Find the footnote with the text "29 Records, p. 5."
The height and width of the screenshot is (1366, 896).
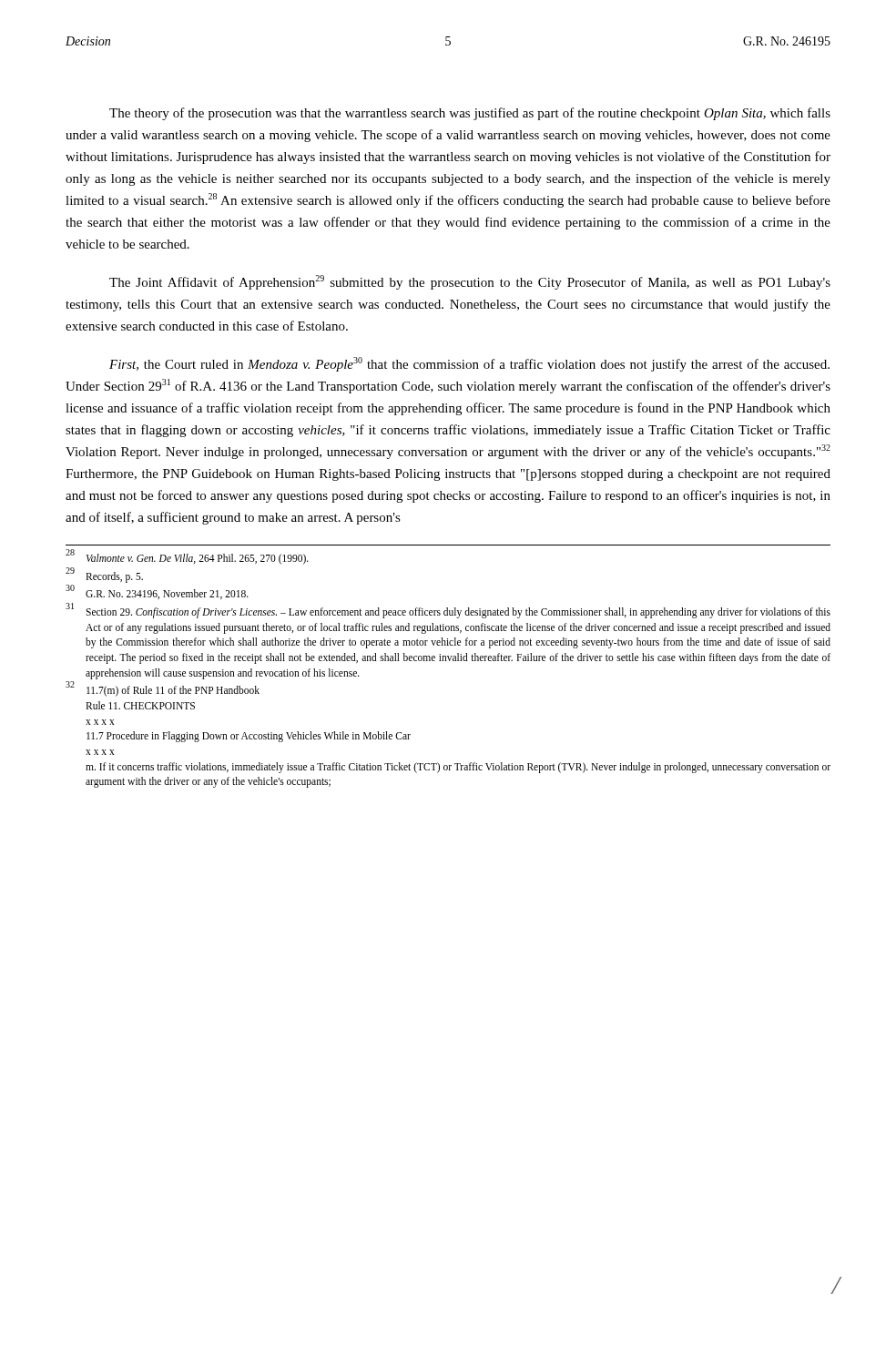point(105,576)
